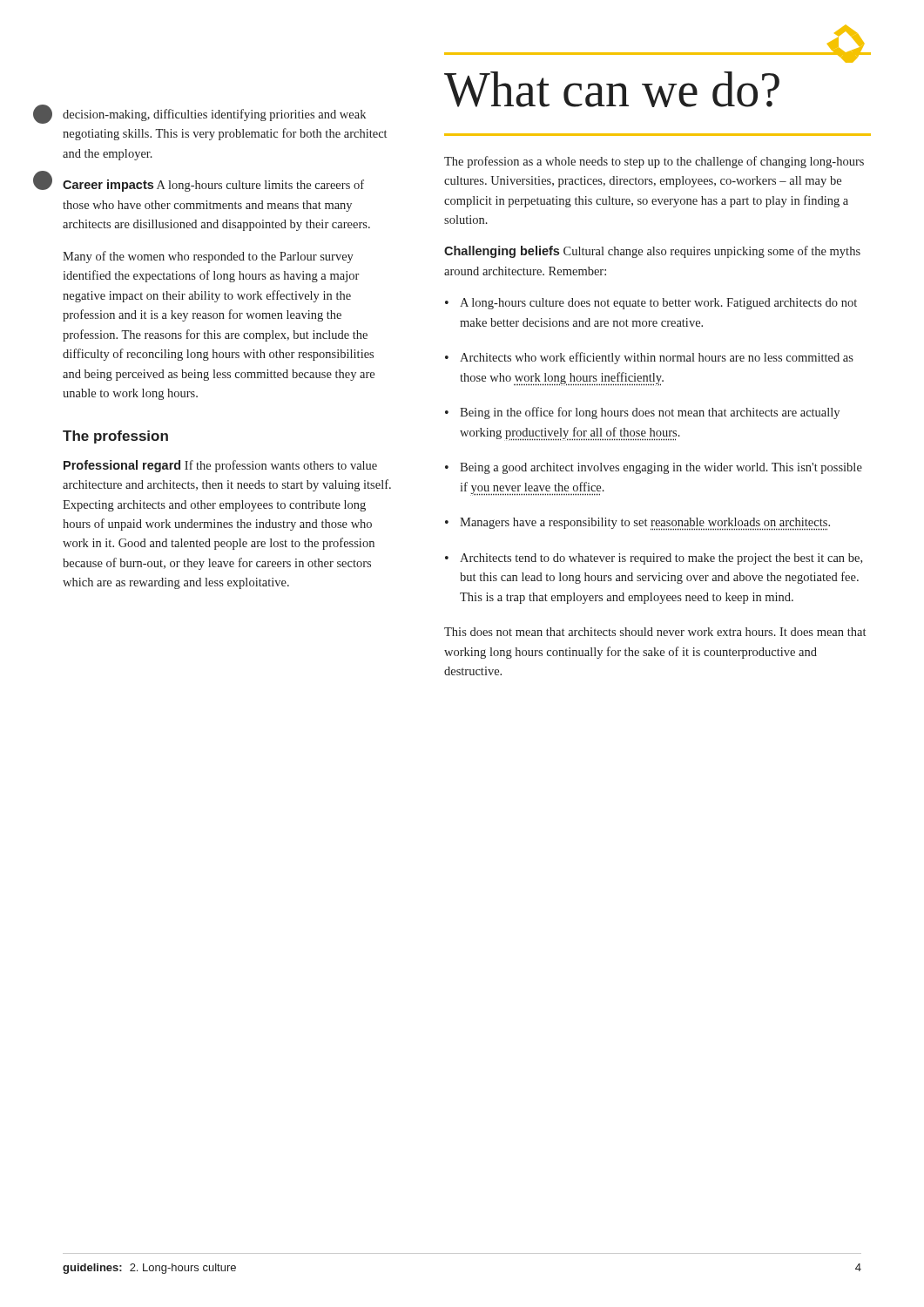
Task: Navigate to the element starting "Challenging beliefs Cultural"
Action: point(658,261)
